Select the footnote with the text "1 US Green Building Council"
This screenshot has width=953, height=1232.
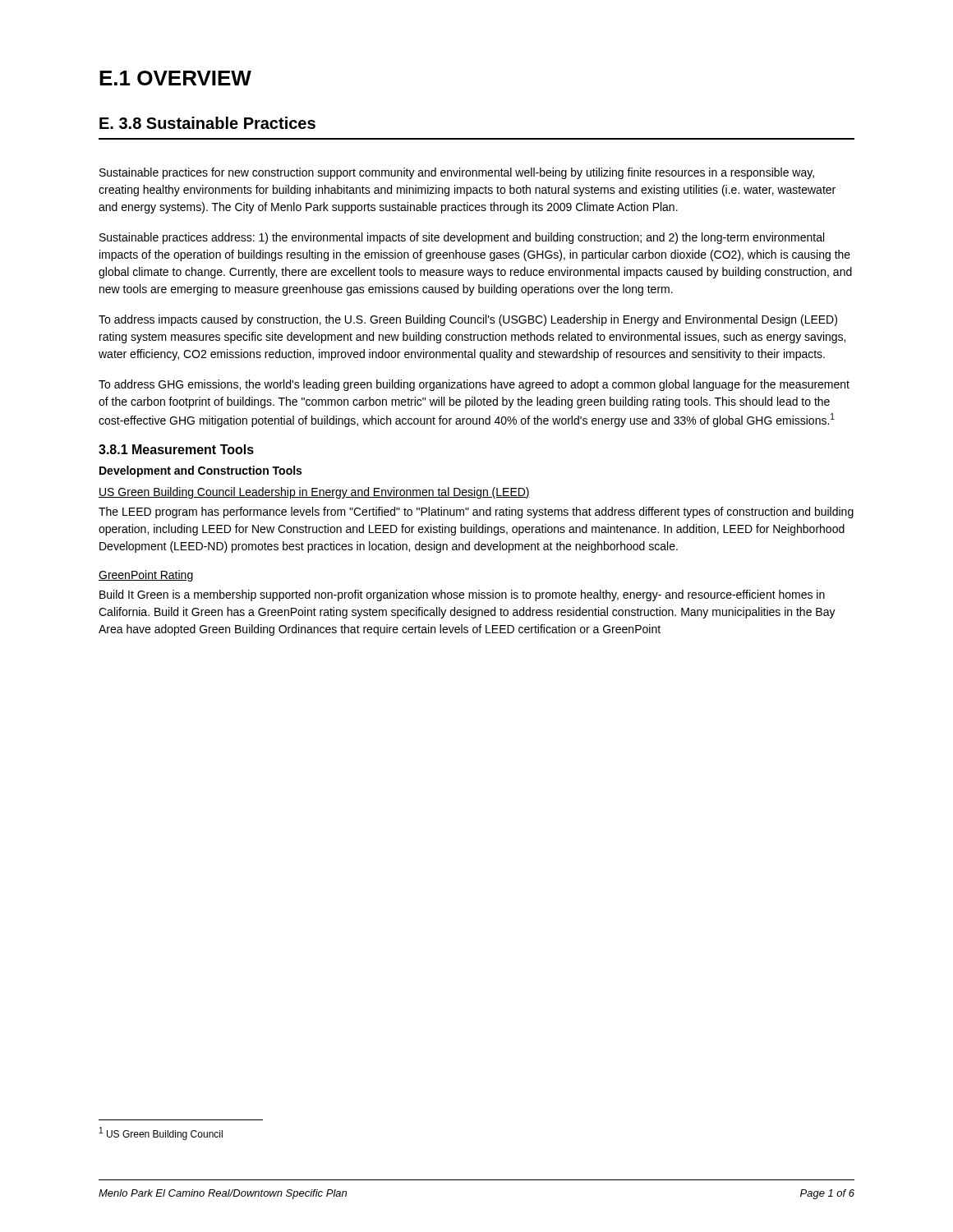(x=161, y=1133)
